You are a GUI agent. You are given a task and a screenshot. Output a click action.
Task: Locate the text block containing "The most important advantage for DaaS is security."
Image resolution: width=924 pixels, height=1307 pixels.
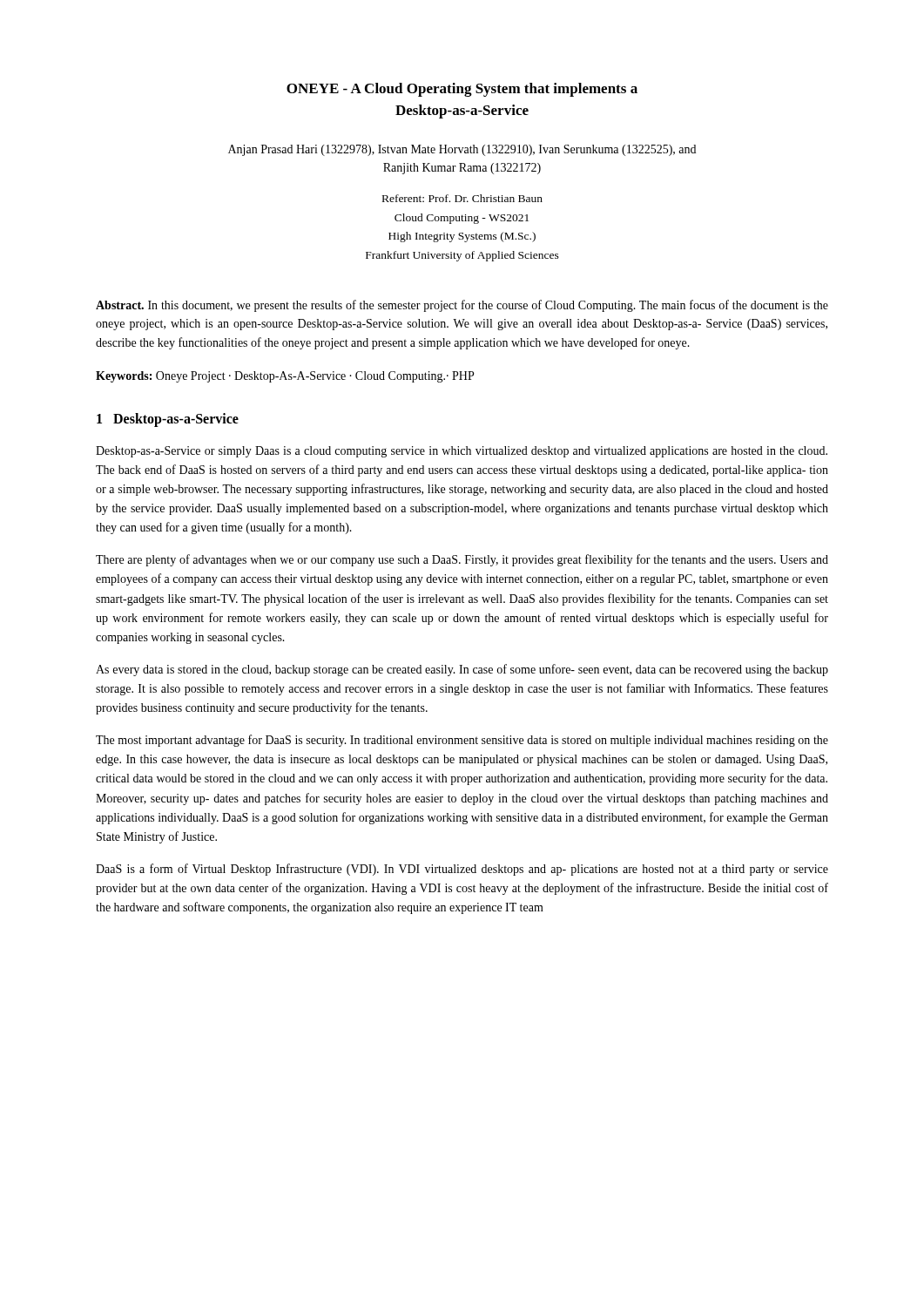pos(462,789)
